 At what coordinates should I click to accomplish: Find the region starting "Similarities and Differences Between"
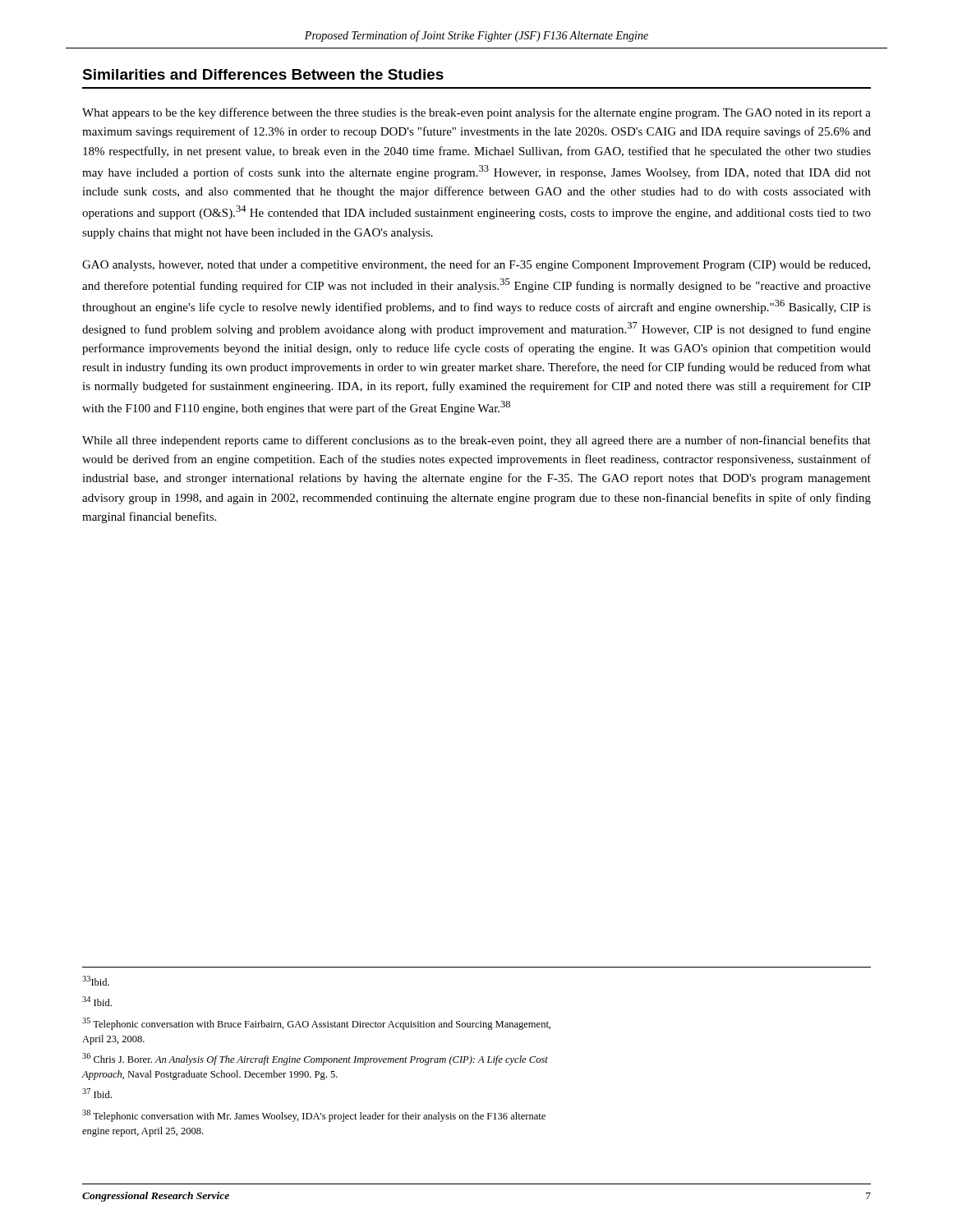(x=263, y=74)
